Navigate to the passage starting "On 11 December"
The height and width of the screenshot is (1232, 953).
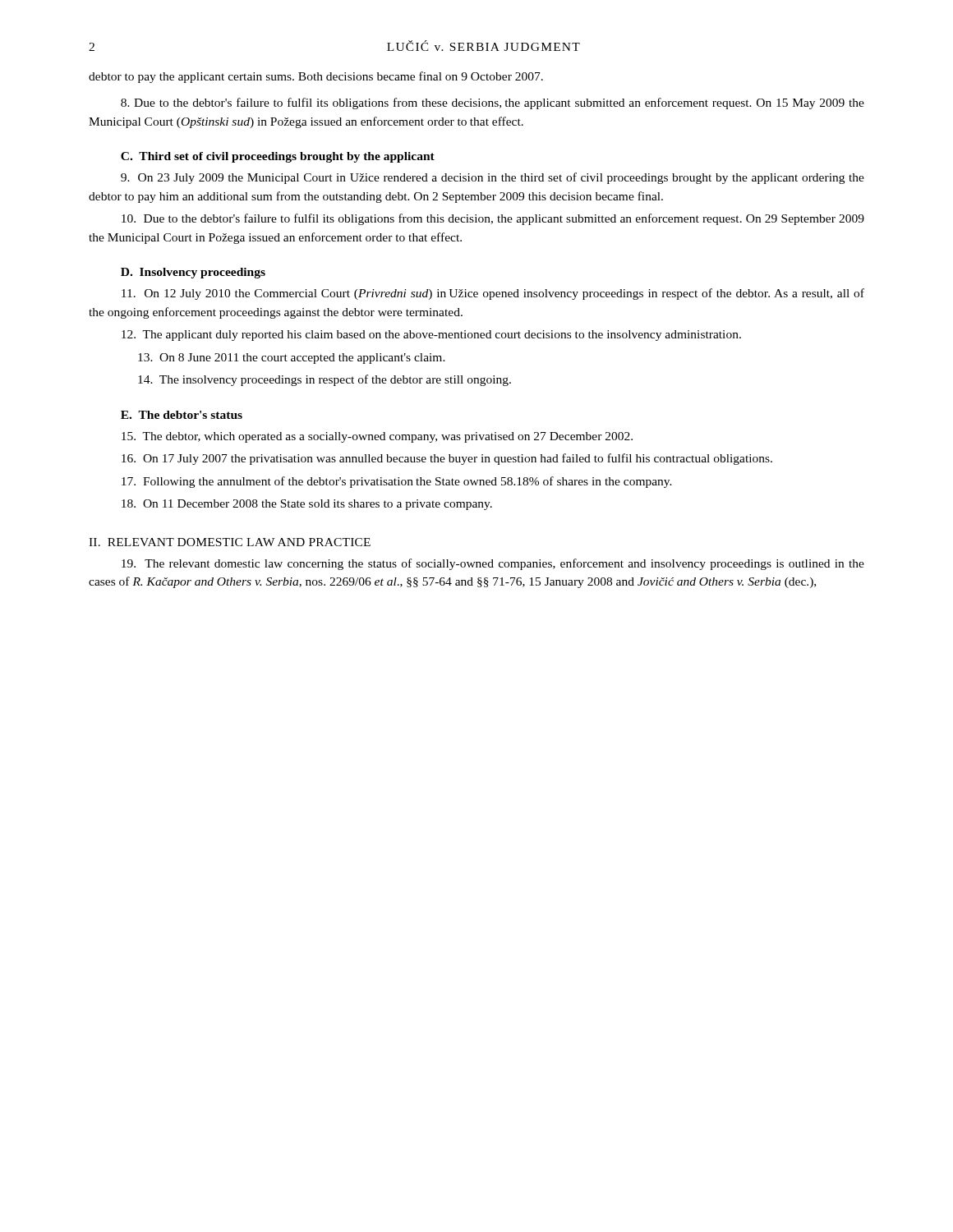coord(476,504)
